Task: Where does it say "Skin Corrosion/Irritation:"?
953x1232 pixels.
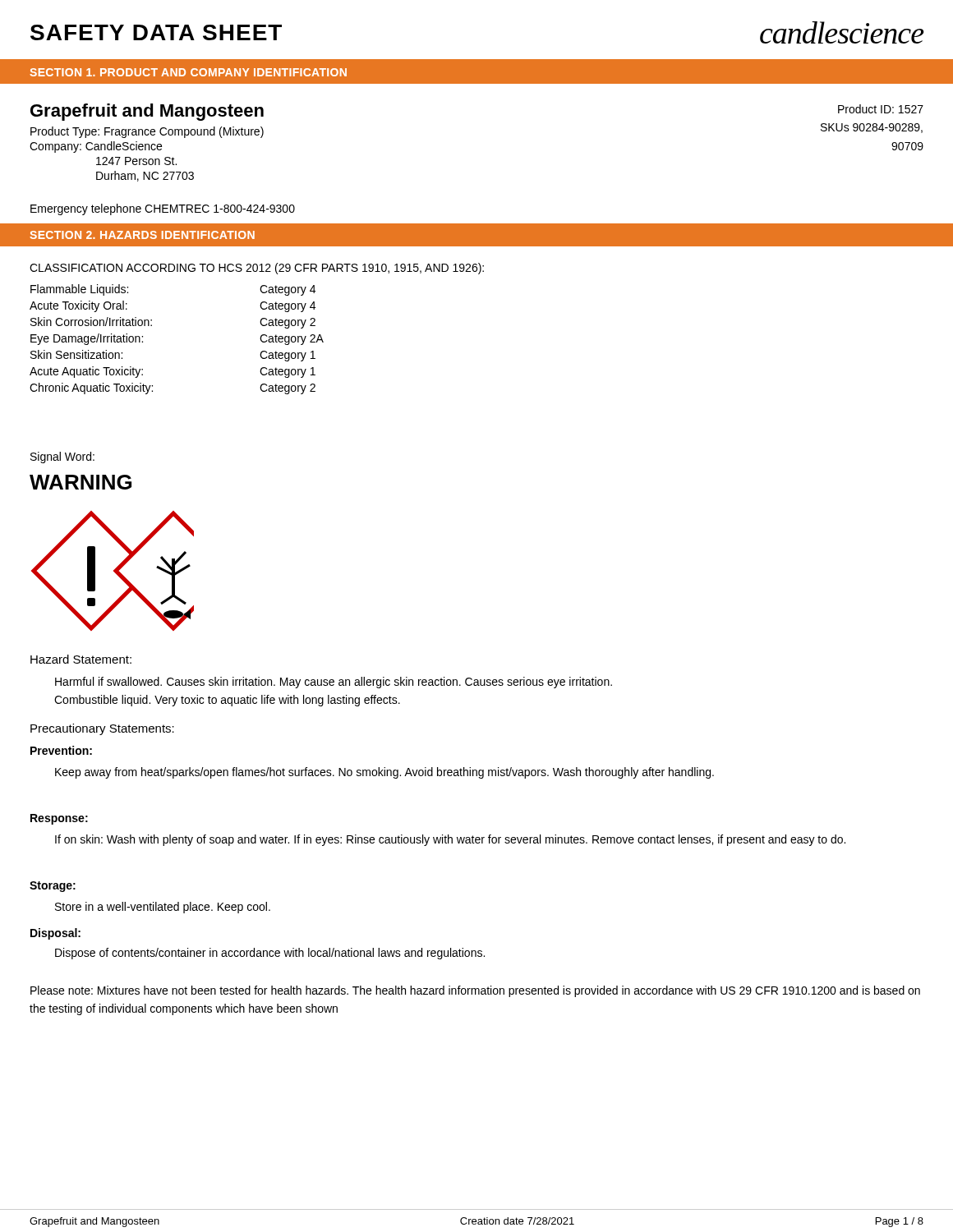Action: [x=91, y=322]
